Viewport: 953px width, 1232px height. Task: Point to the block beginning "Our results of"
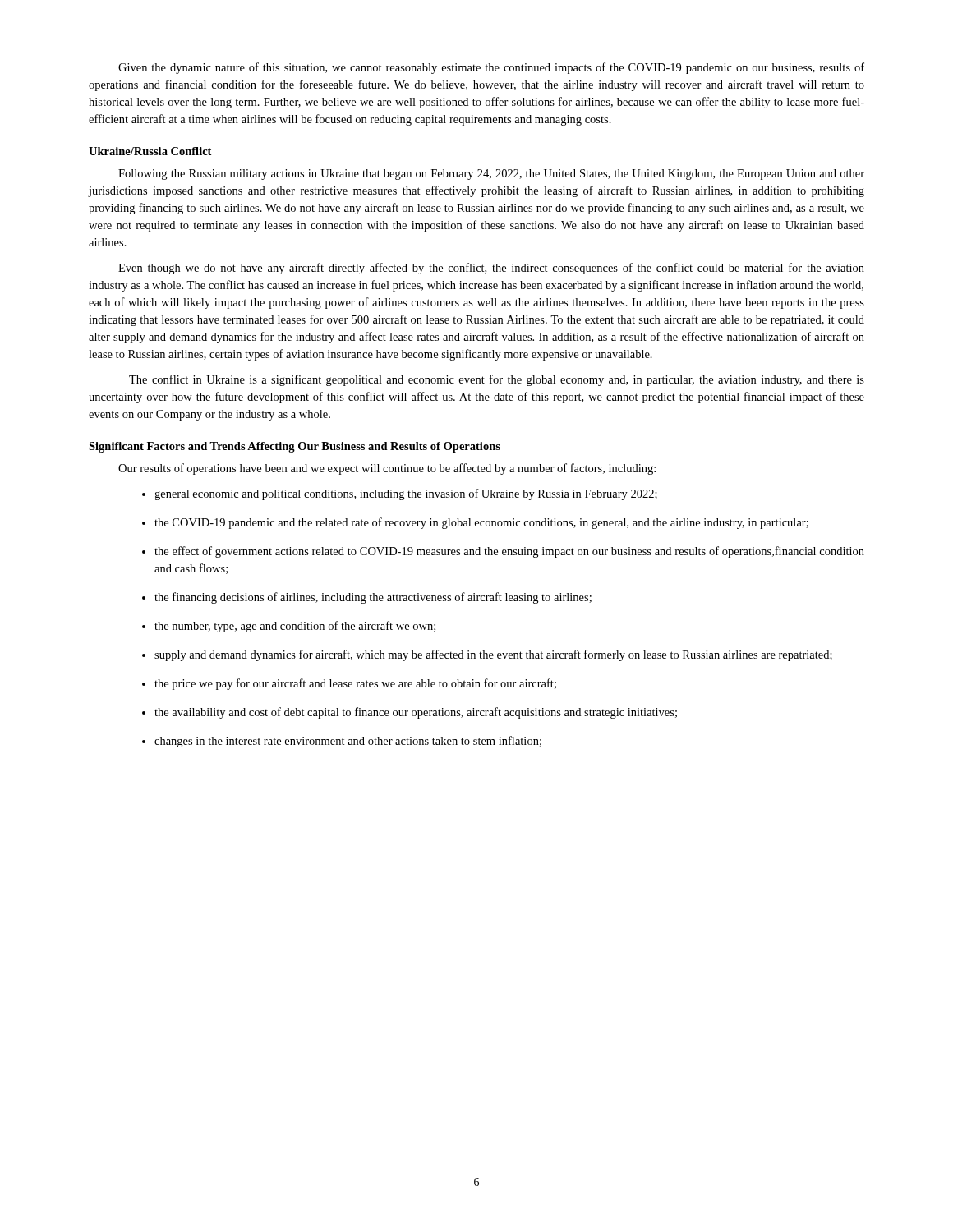(387, 468)
